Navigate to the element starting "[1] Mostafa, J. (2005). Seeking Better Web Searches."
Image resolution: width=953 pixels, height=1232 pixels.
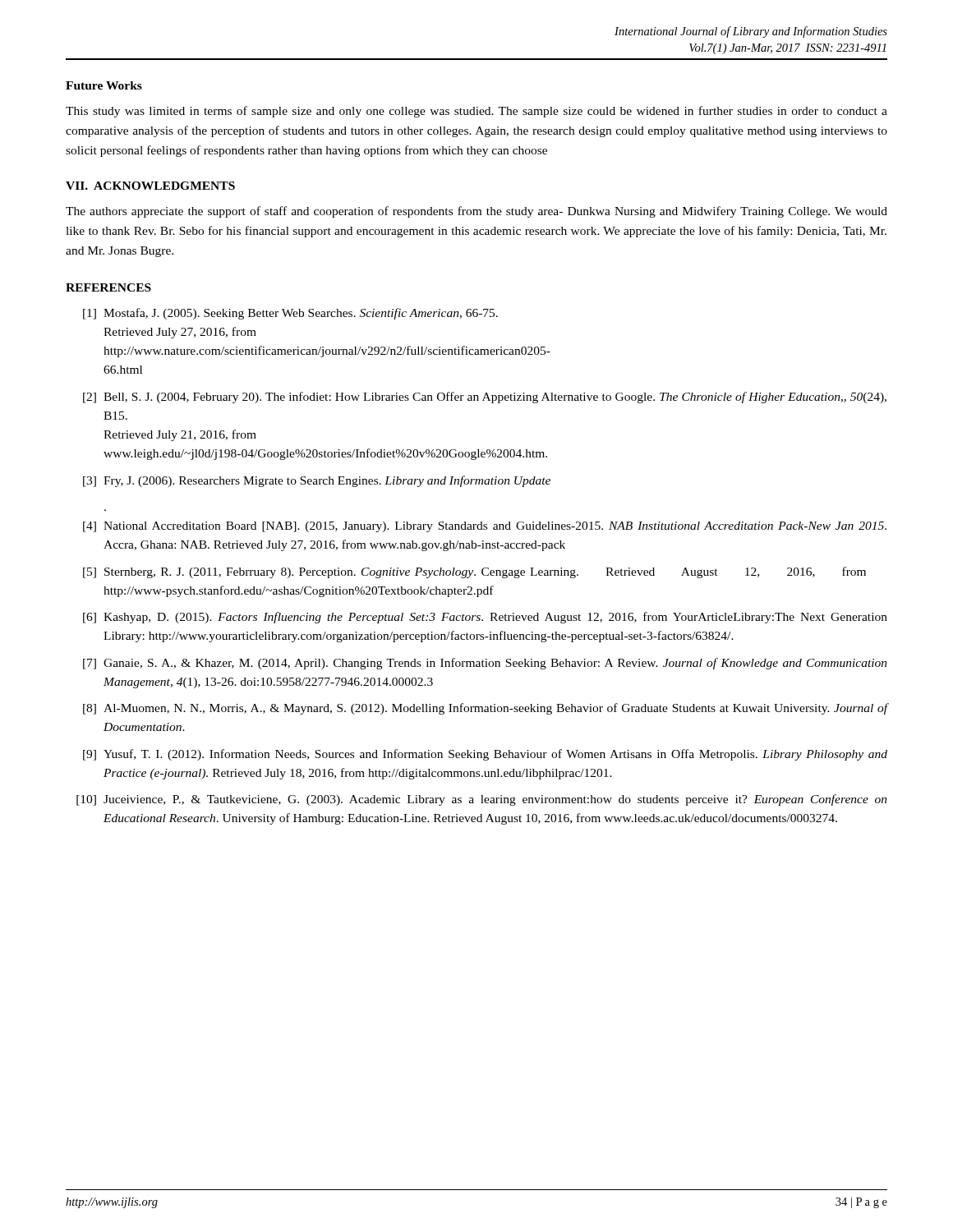tap(476, 341)
